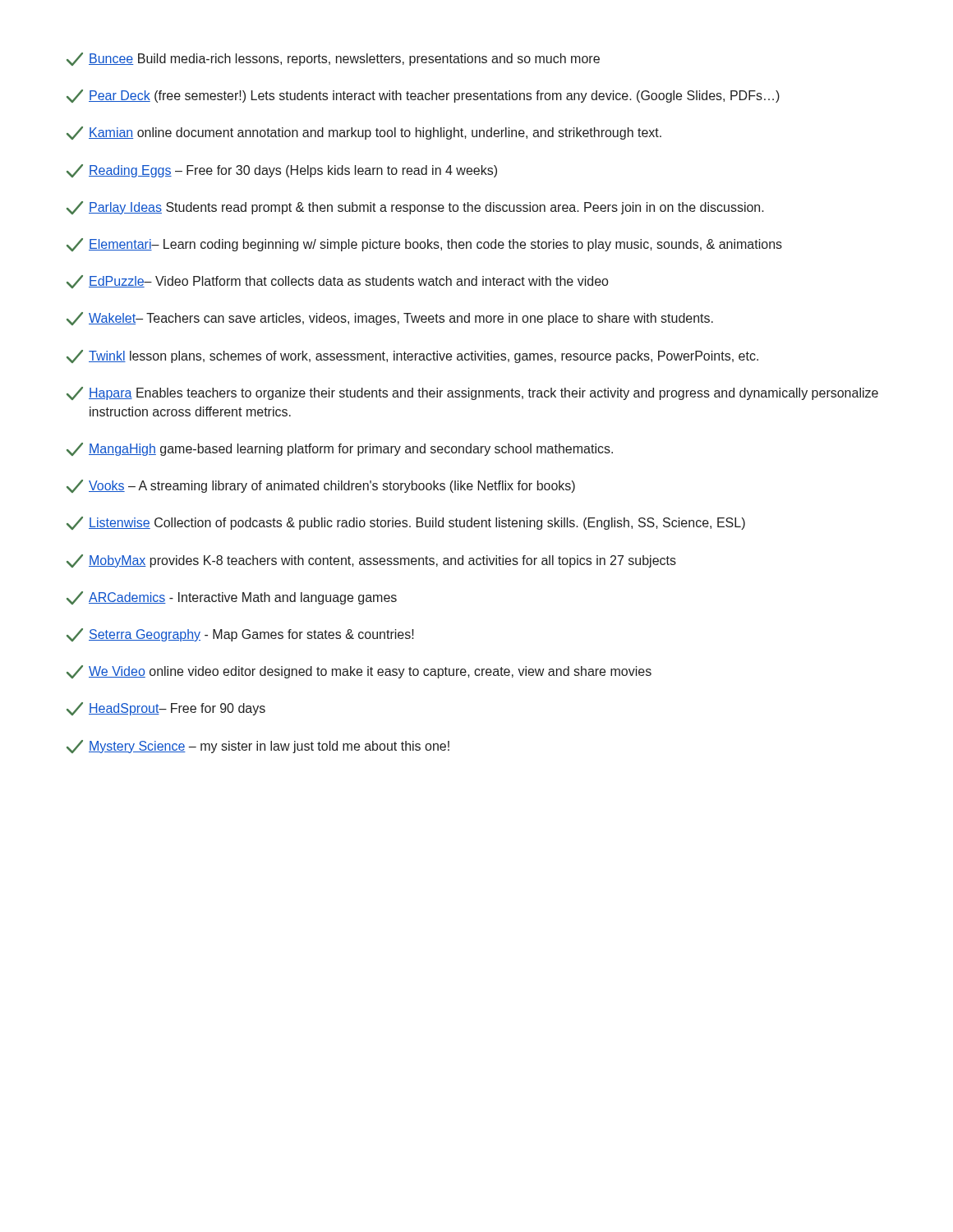This screenshot has width=953, height=1232.
Task: Click on the list item with the text "Parlay Ideas Students read"
Action: pyautogui.click(x=472, y=207)
